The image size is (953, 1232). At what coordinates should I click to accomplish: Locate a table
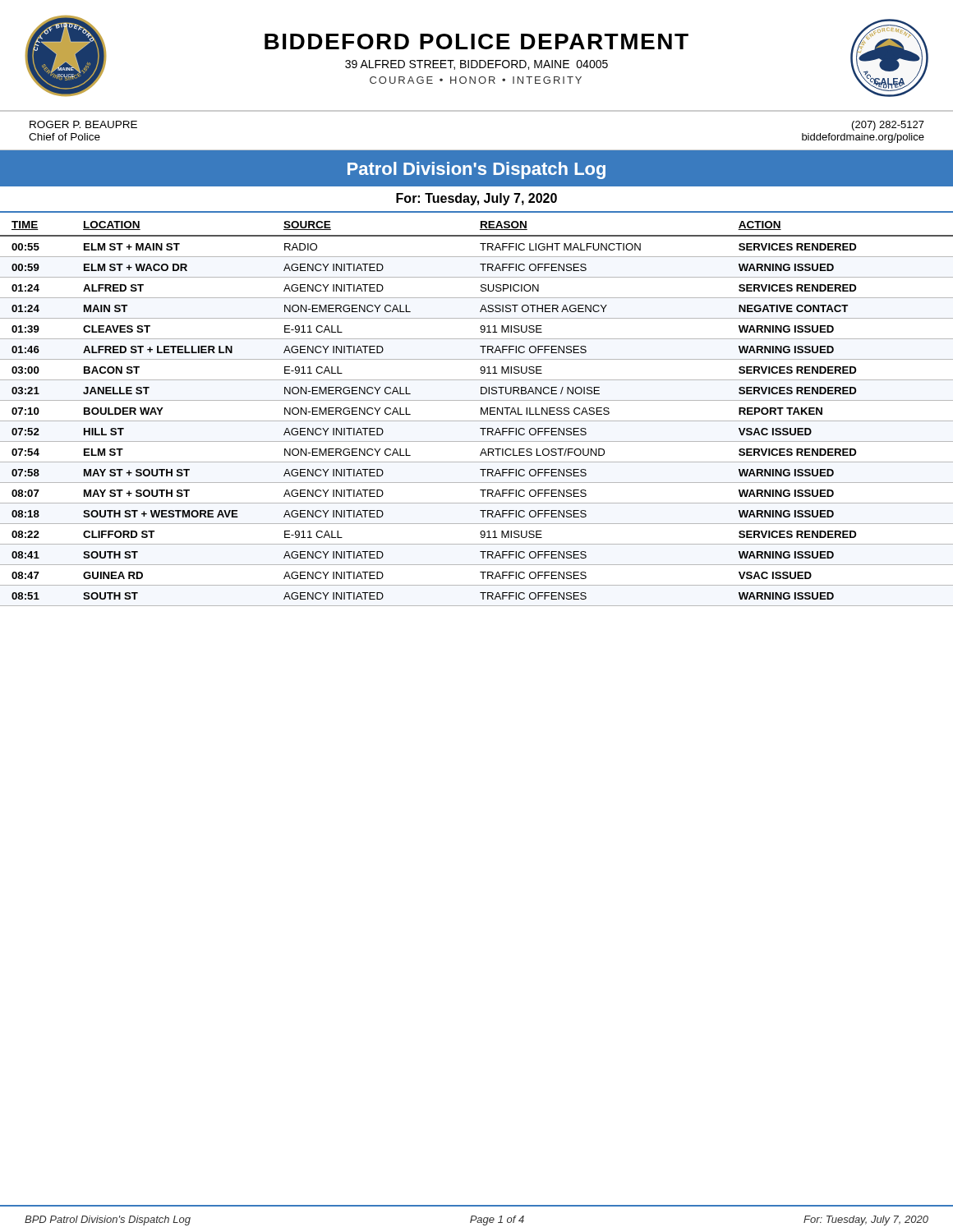pyautogui.click(x=476, y=434)
